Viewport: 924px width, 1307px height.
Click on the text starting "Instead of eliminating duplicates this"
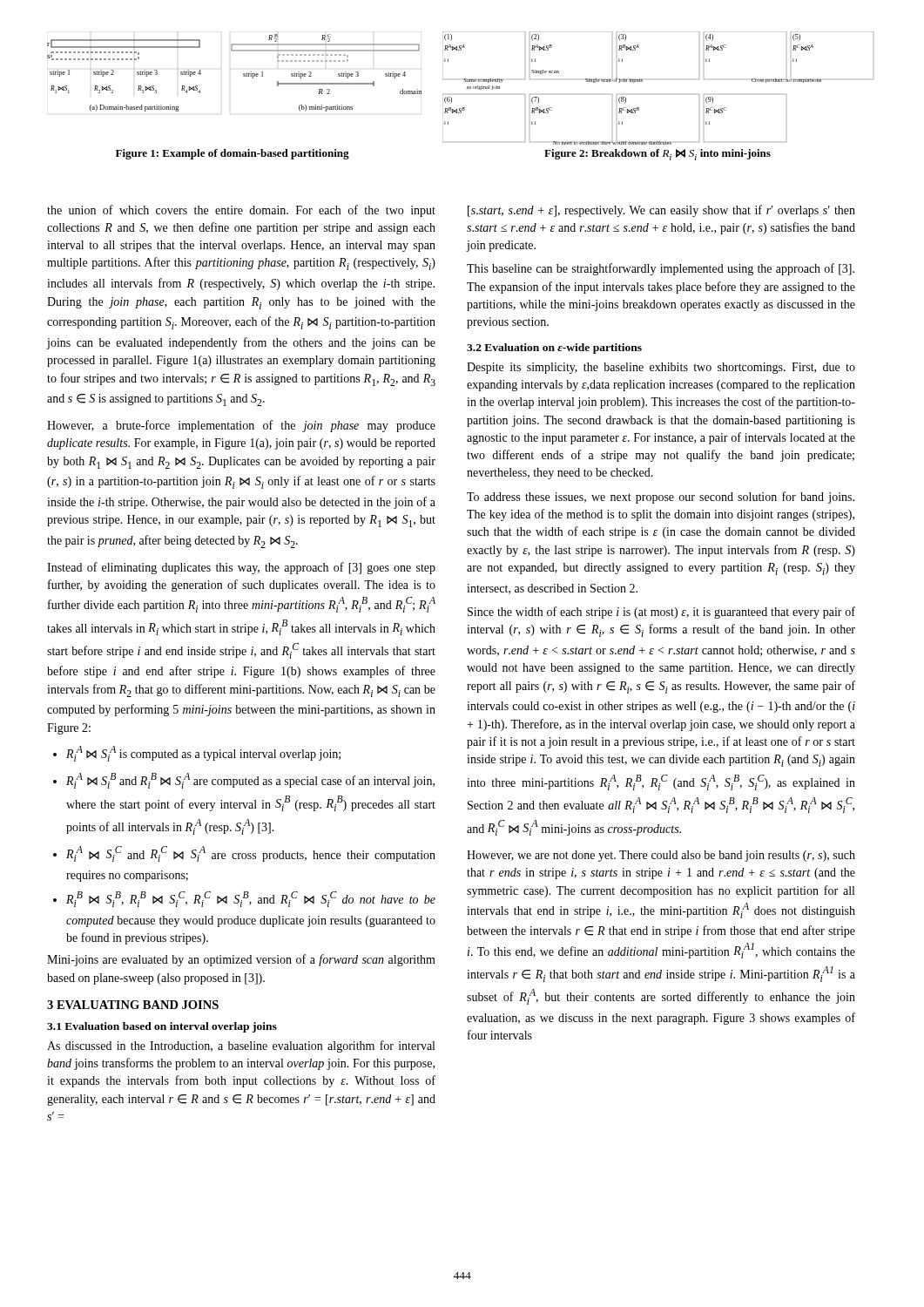click(x=241, y=648)
